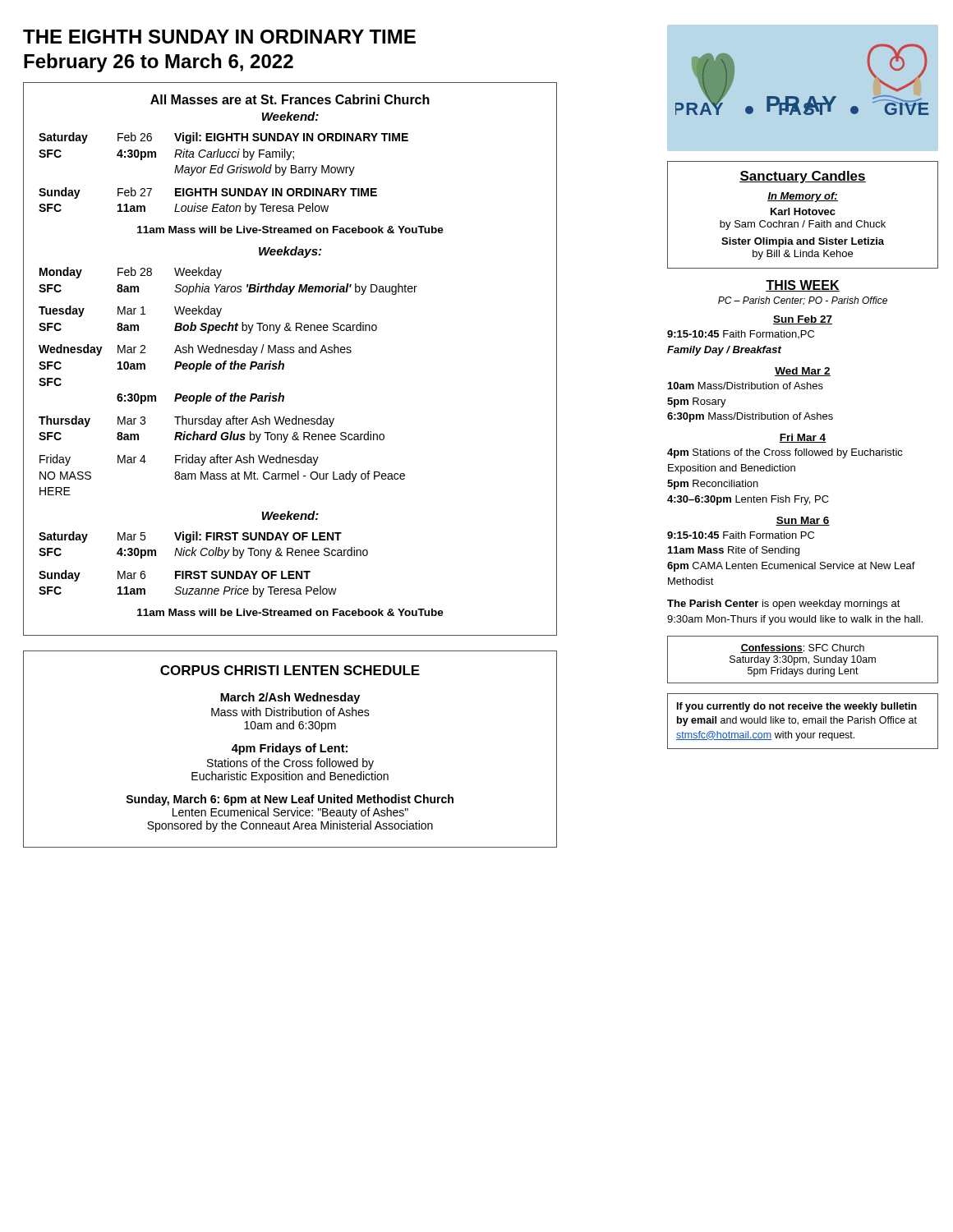This screenshot has height=1232, width=953.
Task: Click a table
Action: coord(290,359)
